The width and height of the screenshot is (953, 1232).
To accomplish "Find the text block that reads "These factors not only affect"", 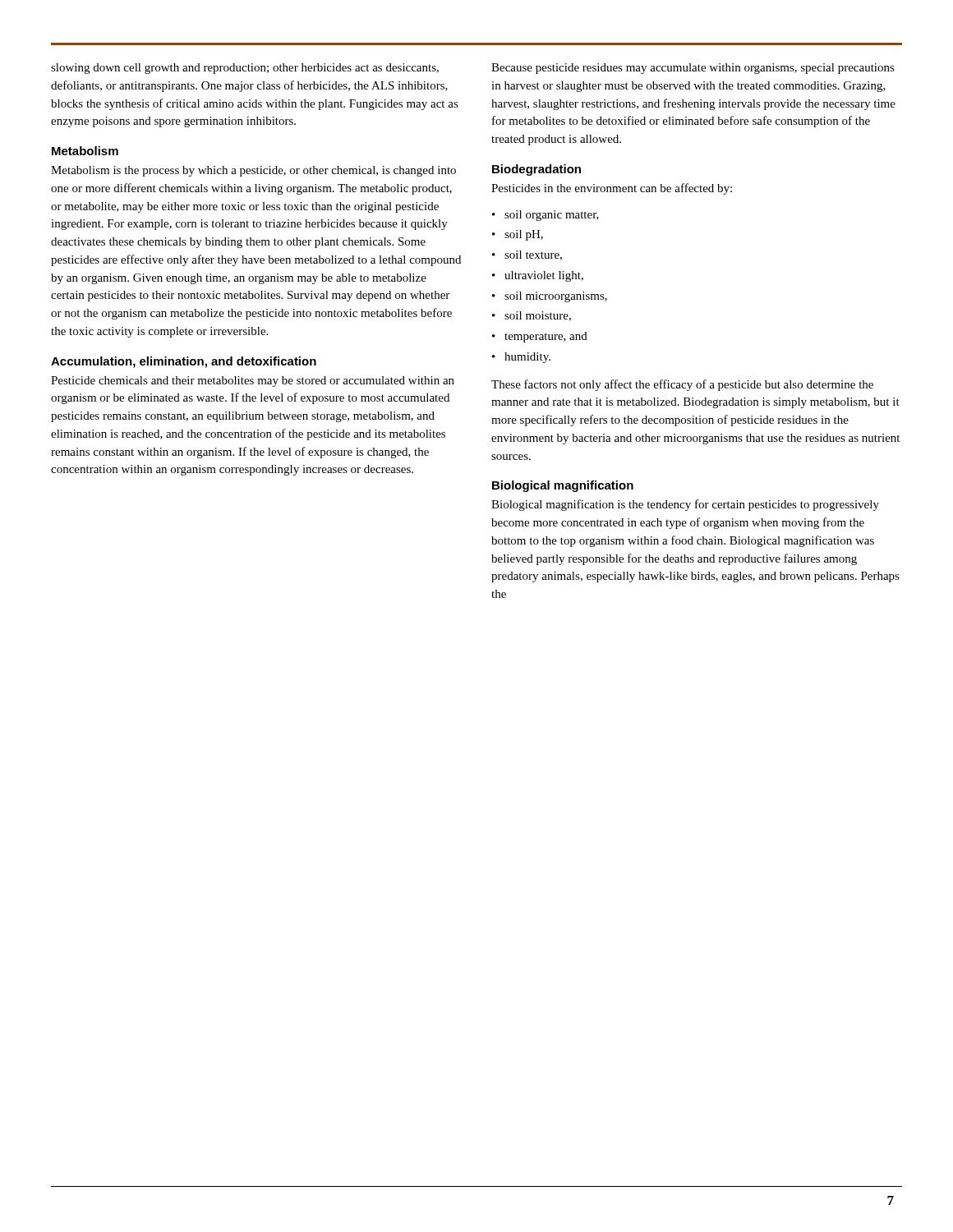I will pyautogui.click(x=697, y=420).
